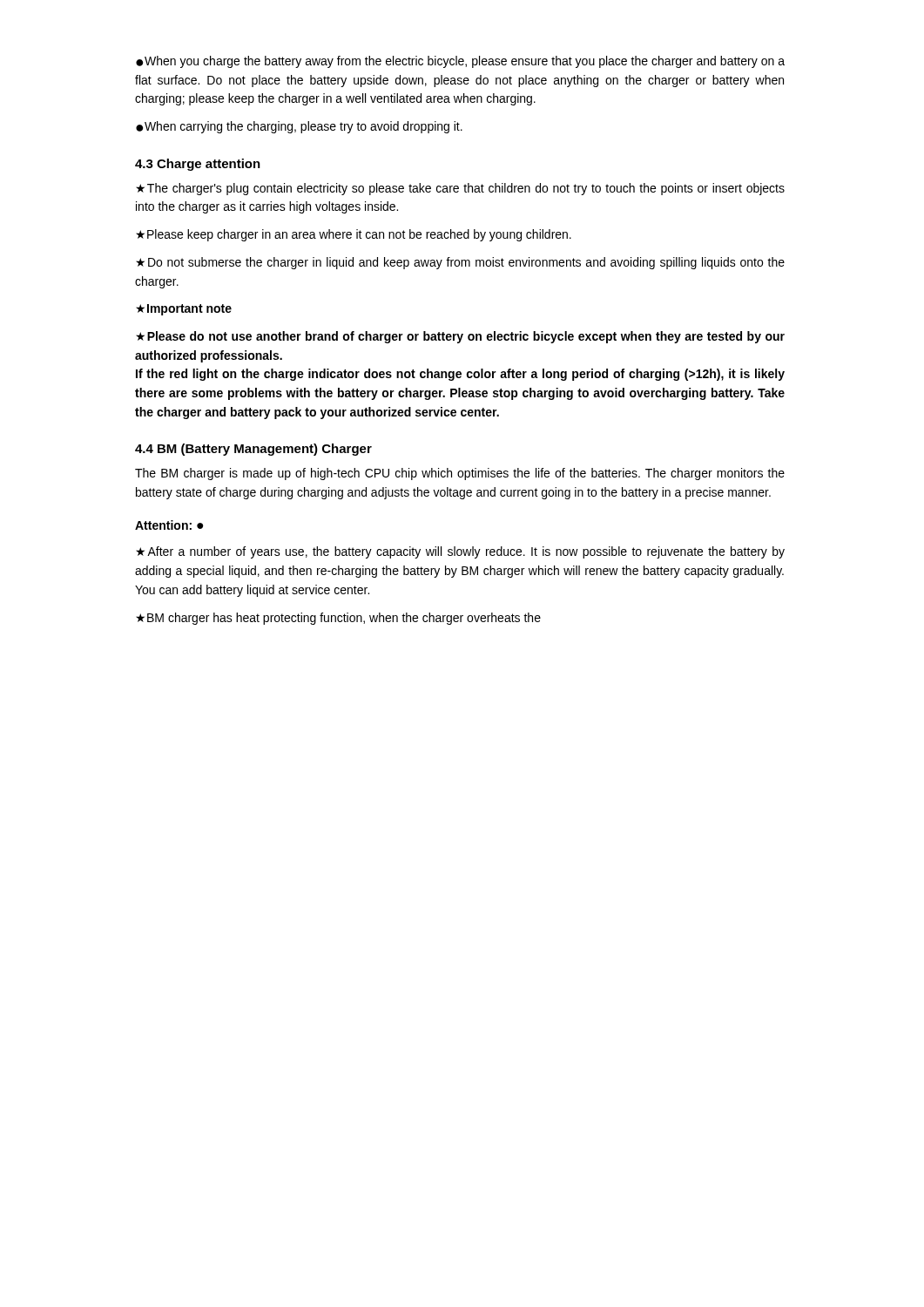
Task: Locate the text "Attention: ●"
Action: pos(170,525)
